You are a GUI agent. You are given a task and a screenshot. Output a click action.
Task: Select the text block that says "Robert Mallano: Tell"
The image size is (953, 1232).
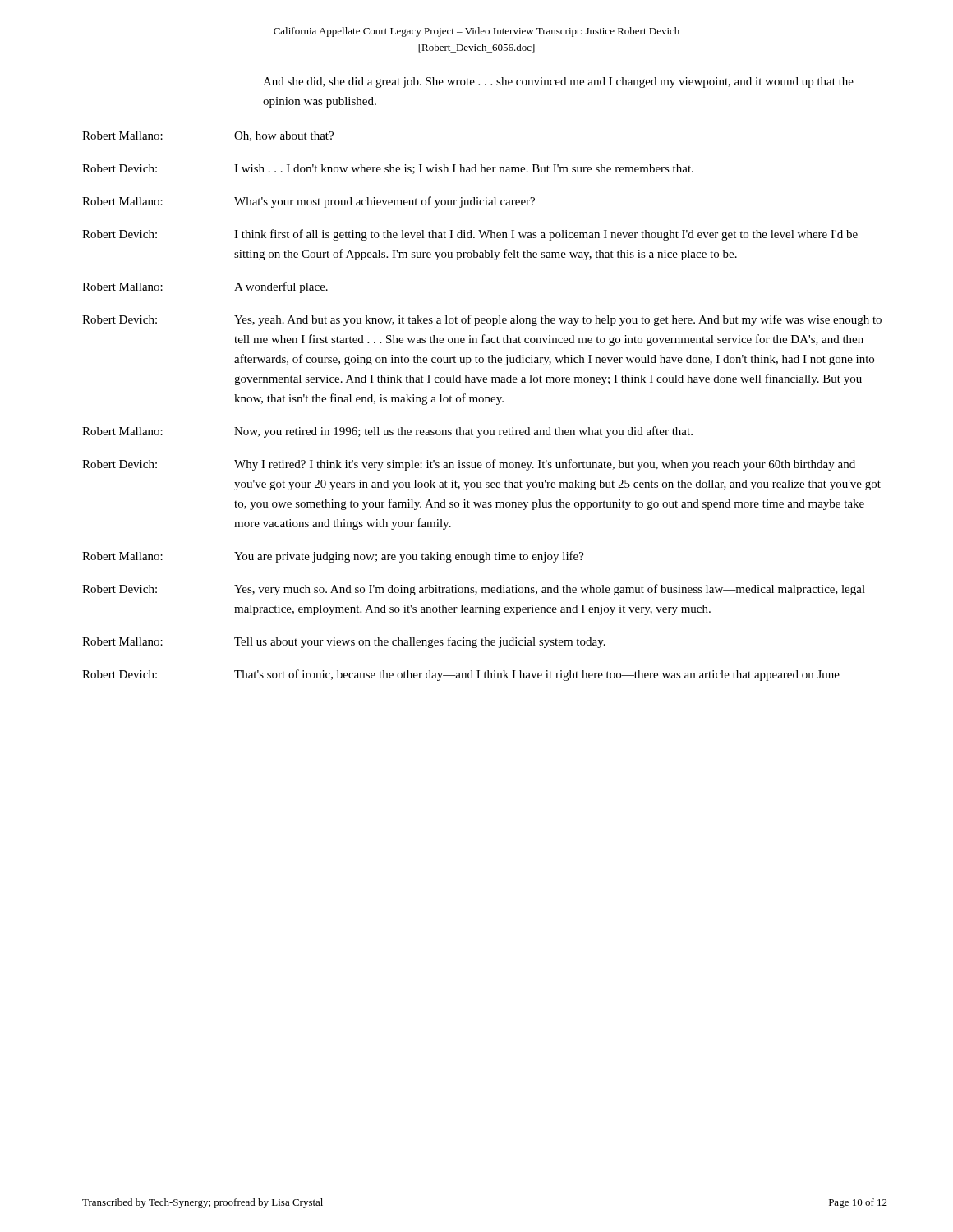coord(485,642)
